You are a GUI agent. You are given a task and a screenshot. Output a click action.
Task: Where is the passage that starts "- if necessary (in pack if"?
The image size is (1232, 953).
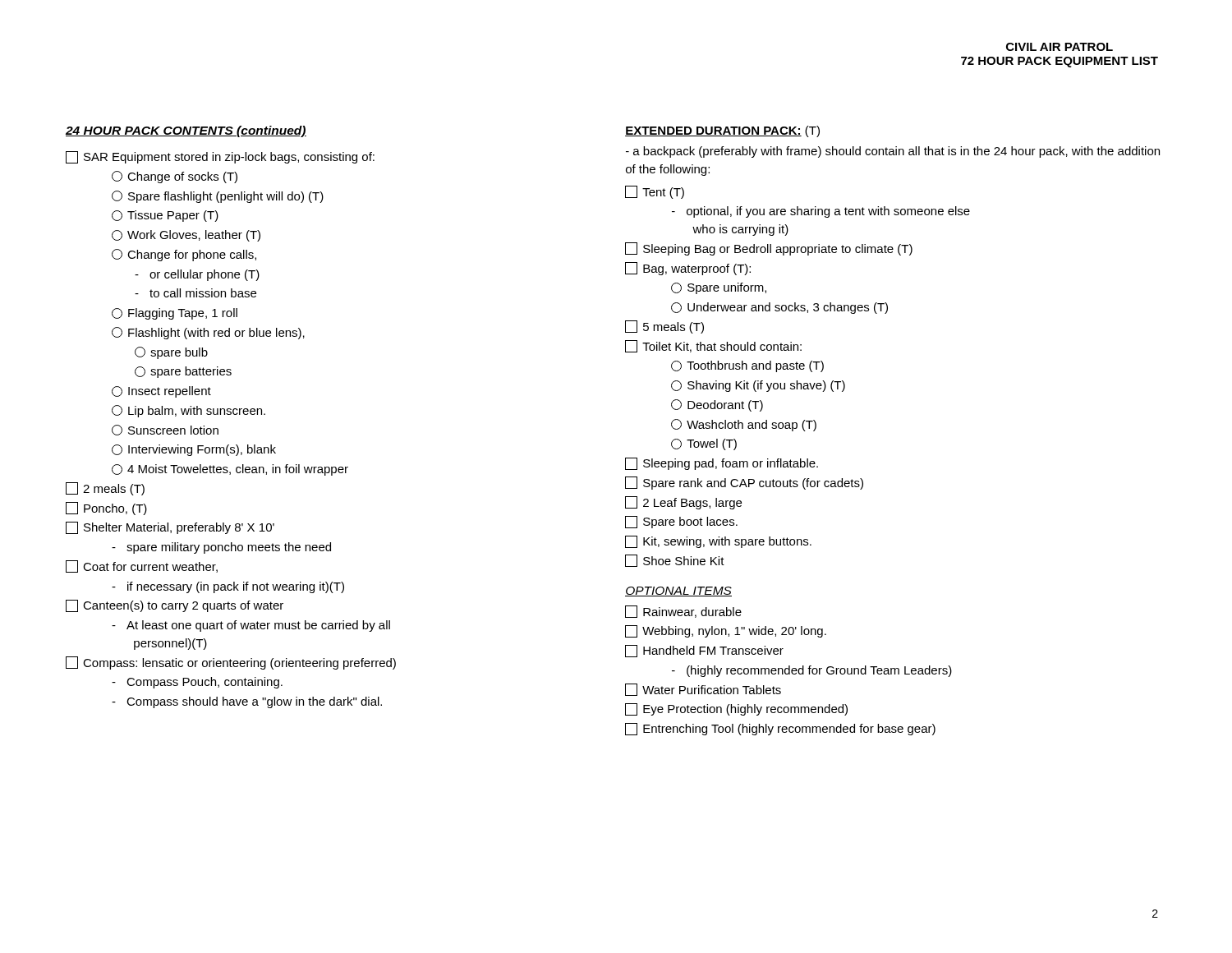coord(228,586)
